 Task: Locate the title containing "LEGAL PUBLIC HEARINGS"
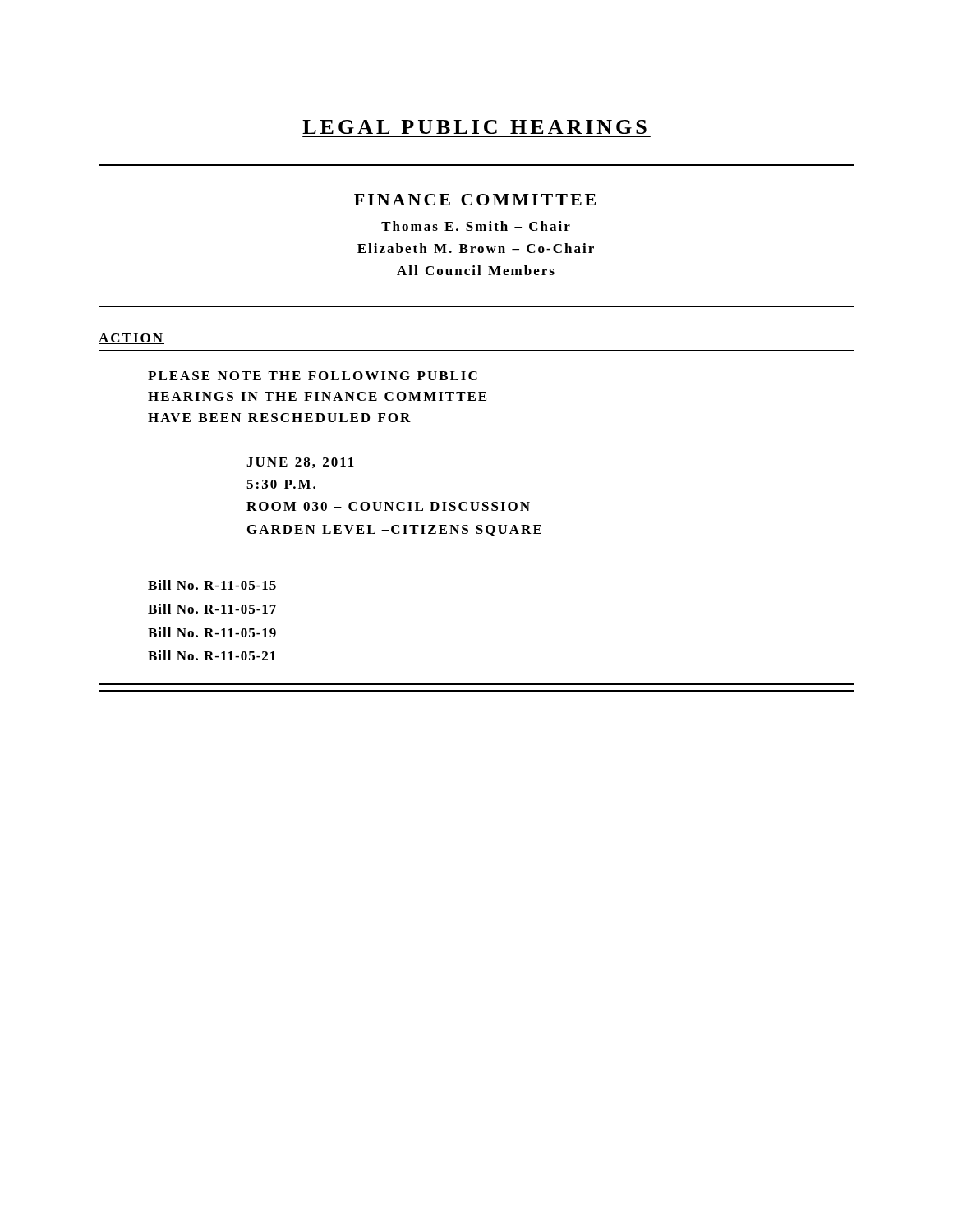476,127
